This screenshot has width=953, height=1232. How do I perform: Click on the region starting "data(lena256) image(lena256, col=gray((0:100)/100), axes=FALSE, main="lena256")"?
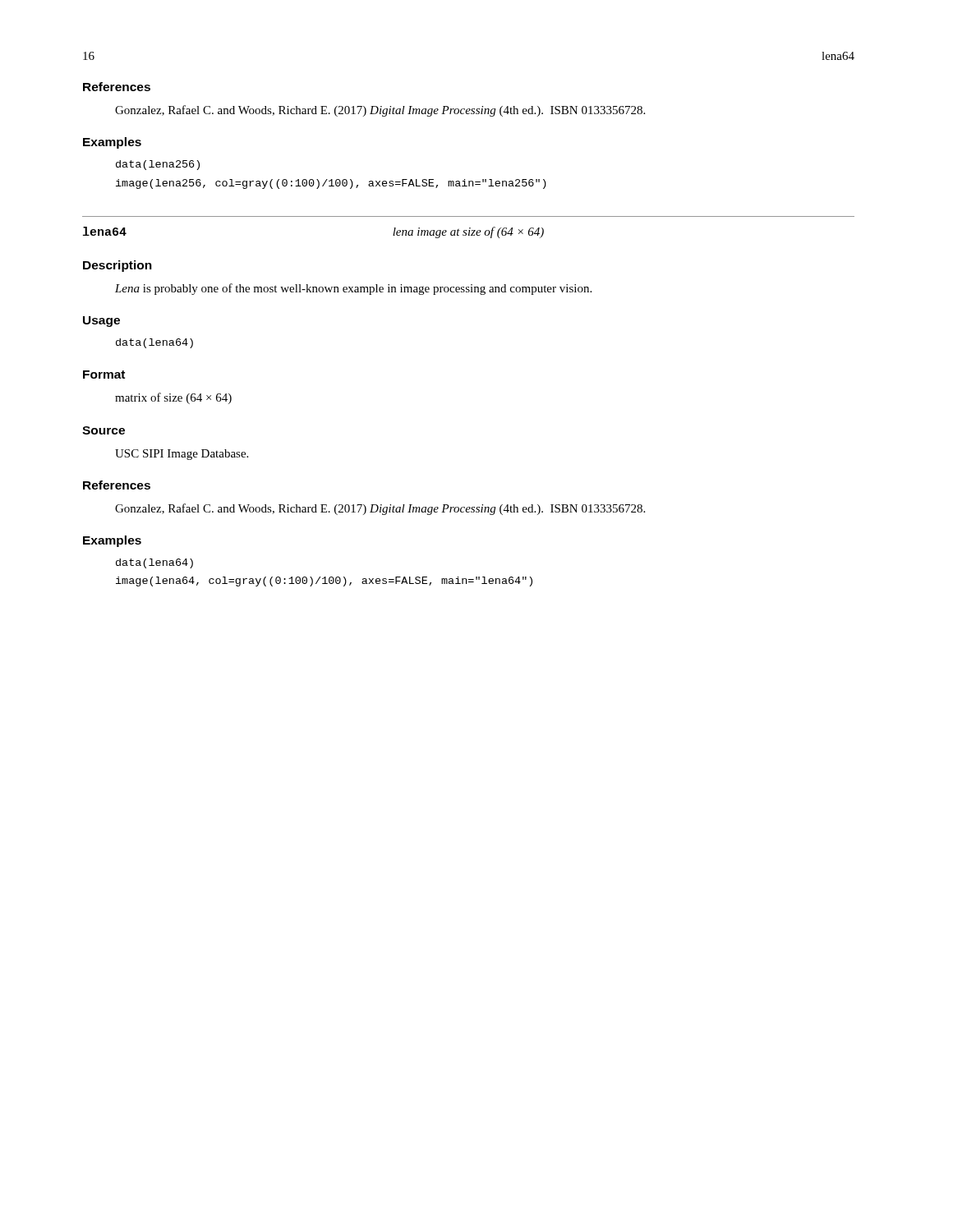point(331,174)
